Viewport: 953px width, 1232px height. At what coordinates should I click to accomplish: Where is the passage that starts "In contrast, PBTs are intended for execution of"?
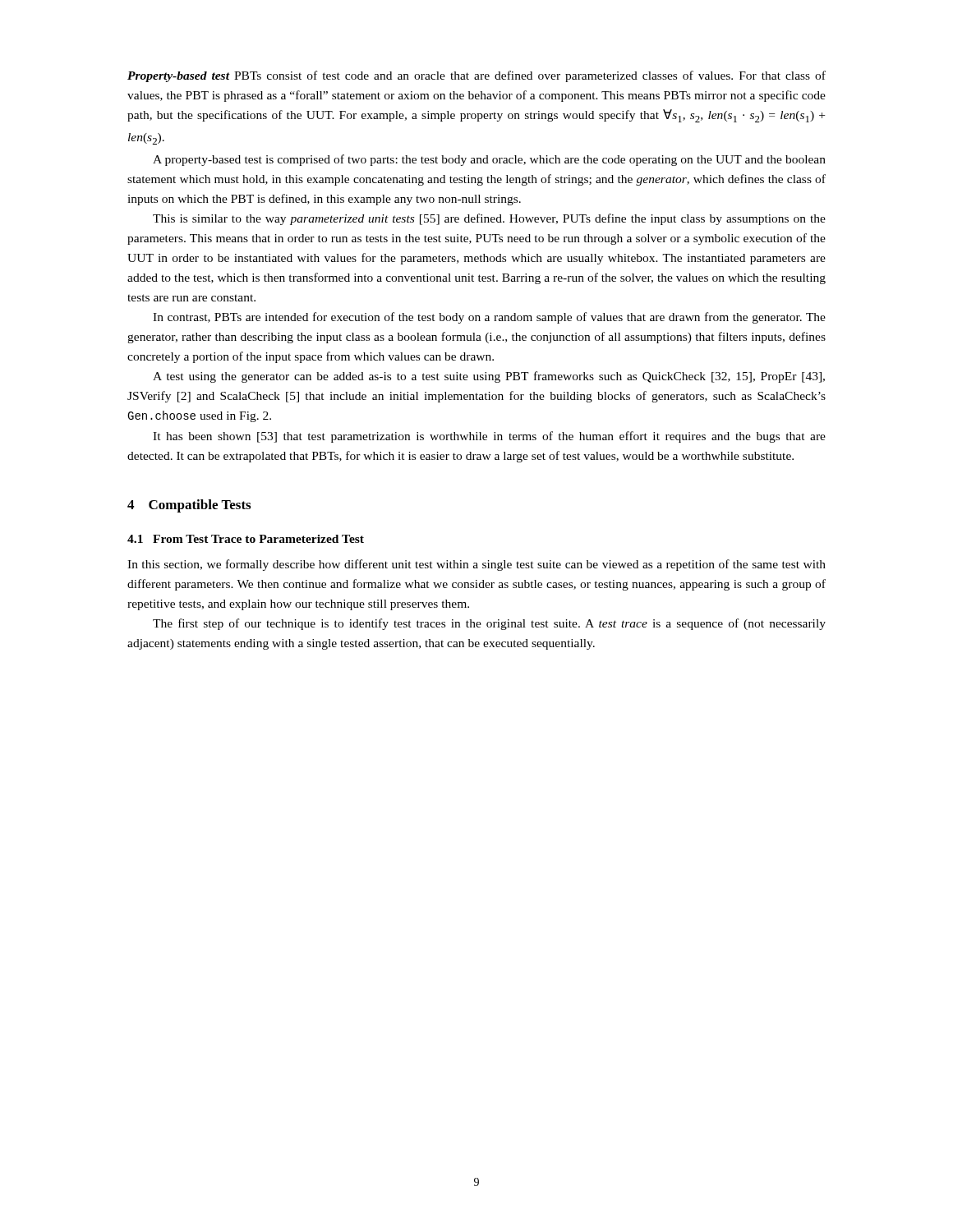pos(476,337)
